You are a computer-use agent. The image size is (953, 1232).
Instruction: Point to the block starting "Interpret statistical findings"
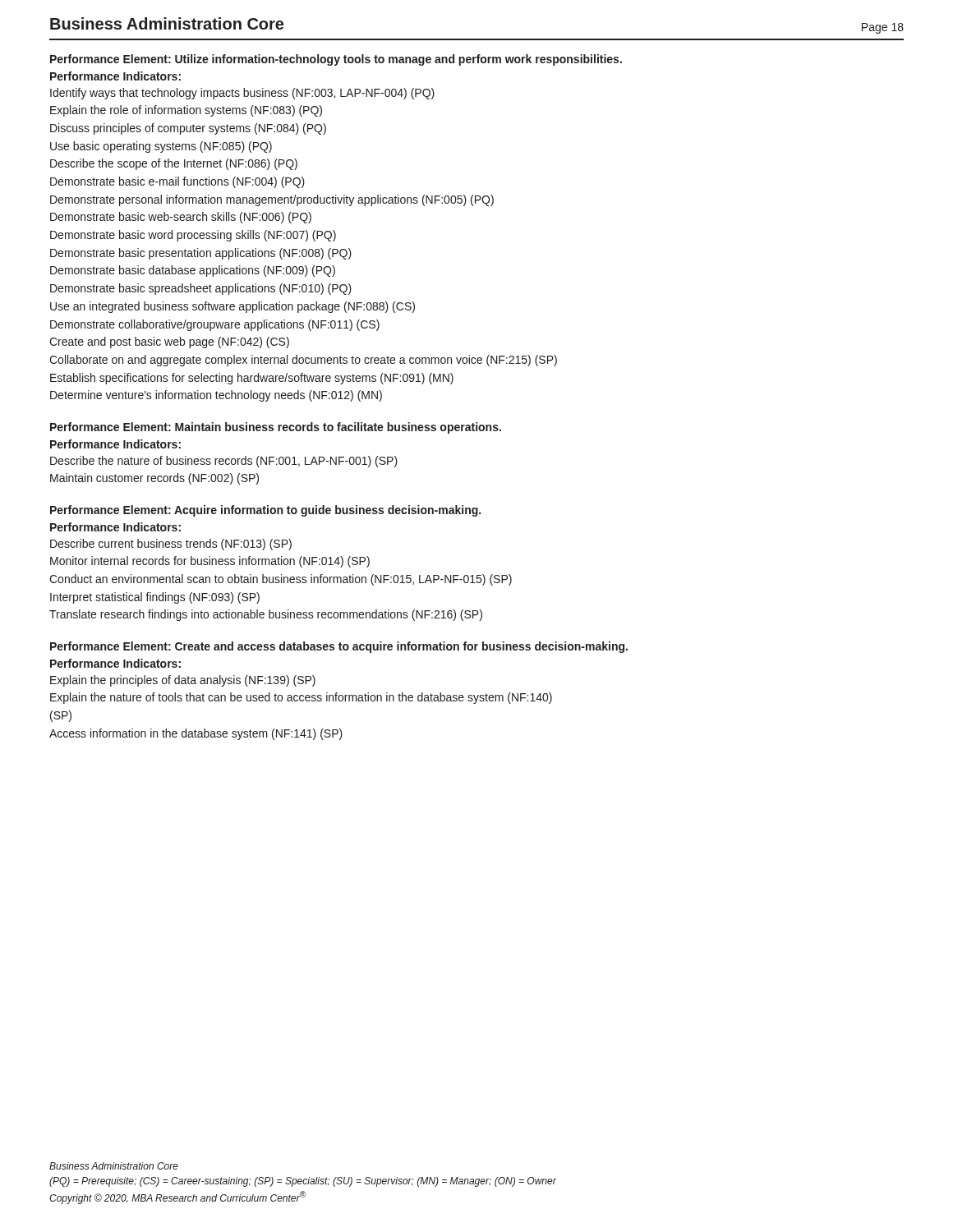pos(155,597)
